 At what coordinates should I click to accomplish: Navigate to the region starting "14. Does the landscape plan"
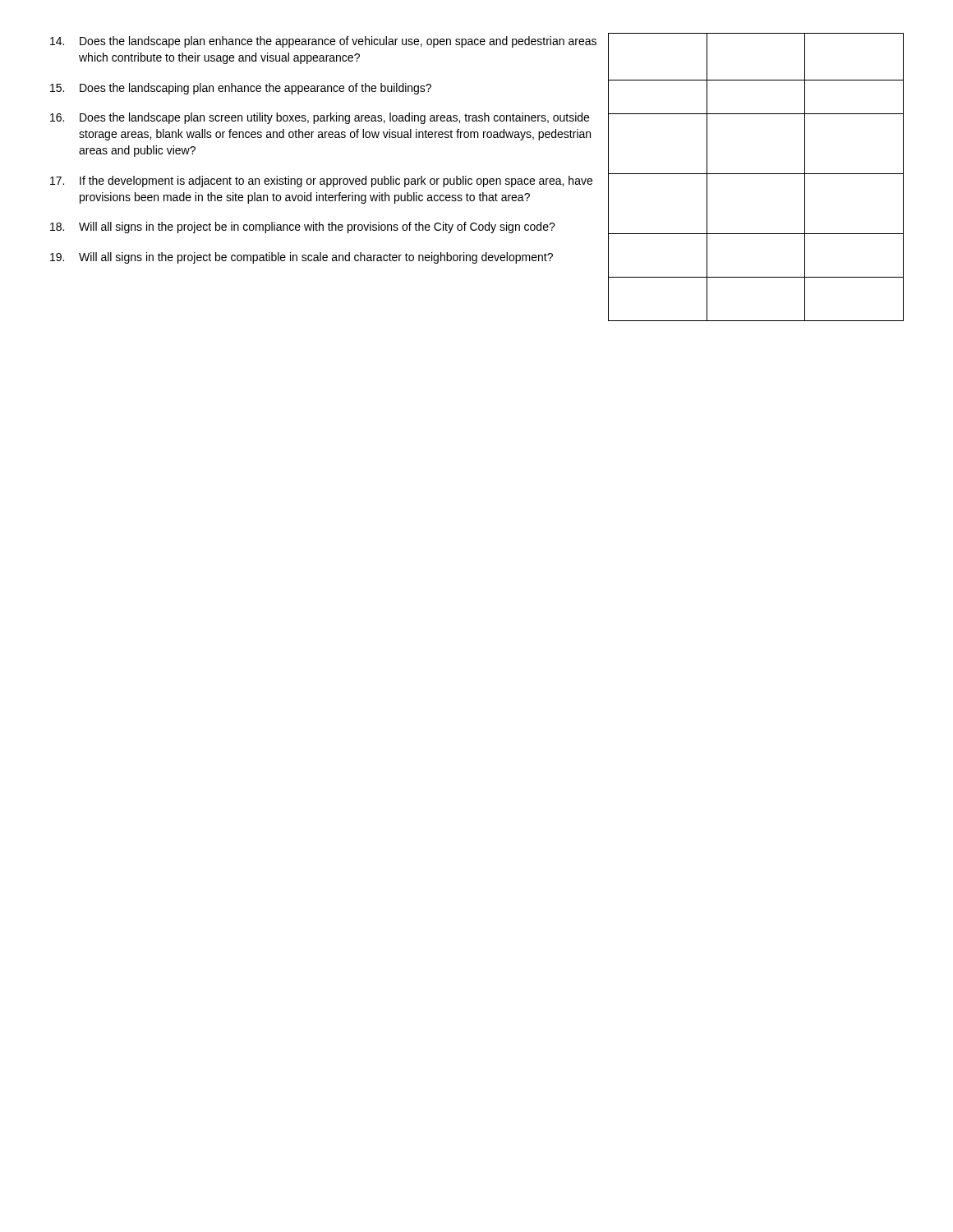329,50
